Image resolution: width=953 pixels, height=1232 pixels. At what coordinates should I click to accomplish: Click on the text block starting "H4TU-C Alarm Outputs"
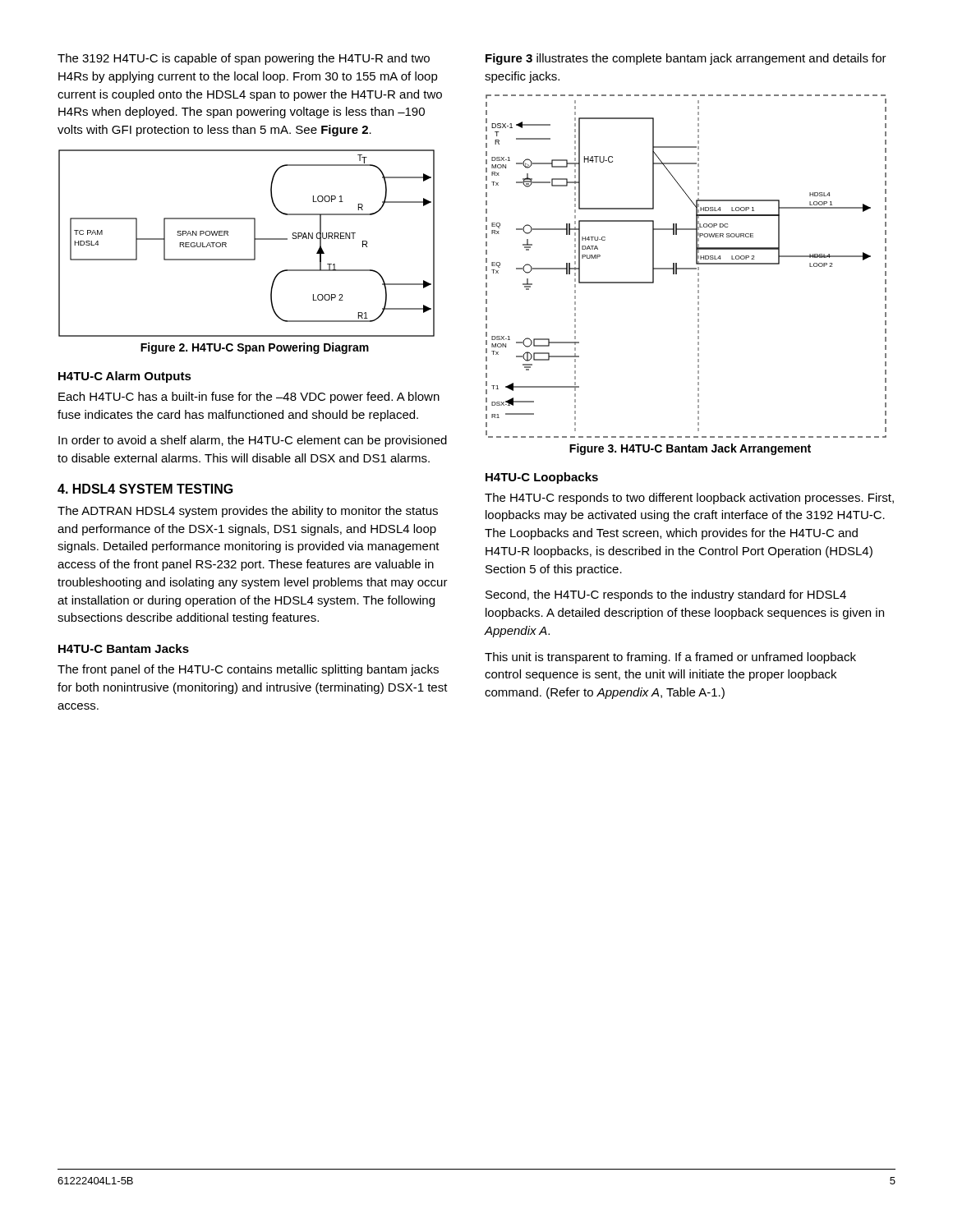point(124,376)
